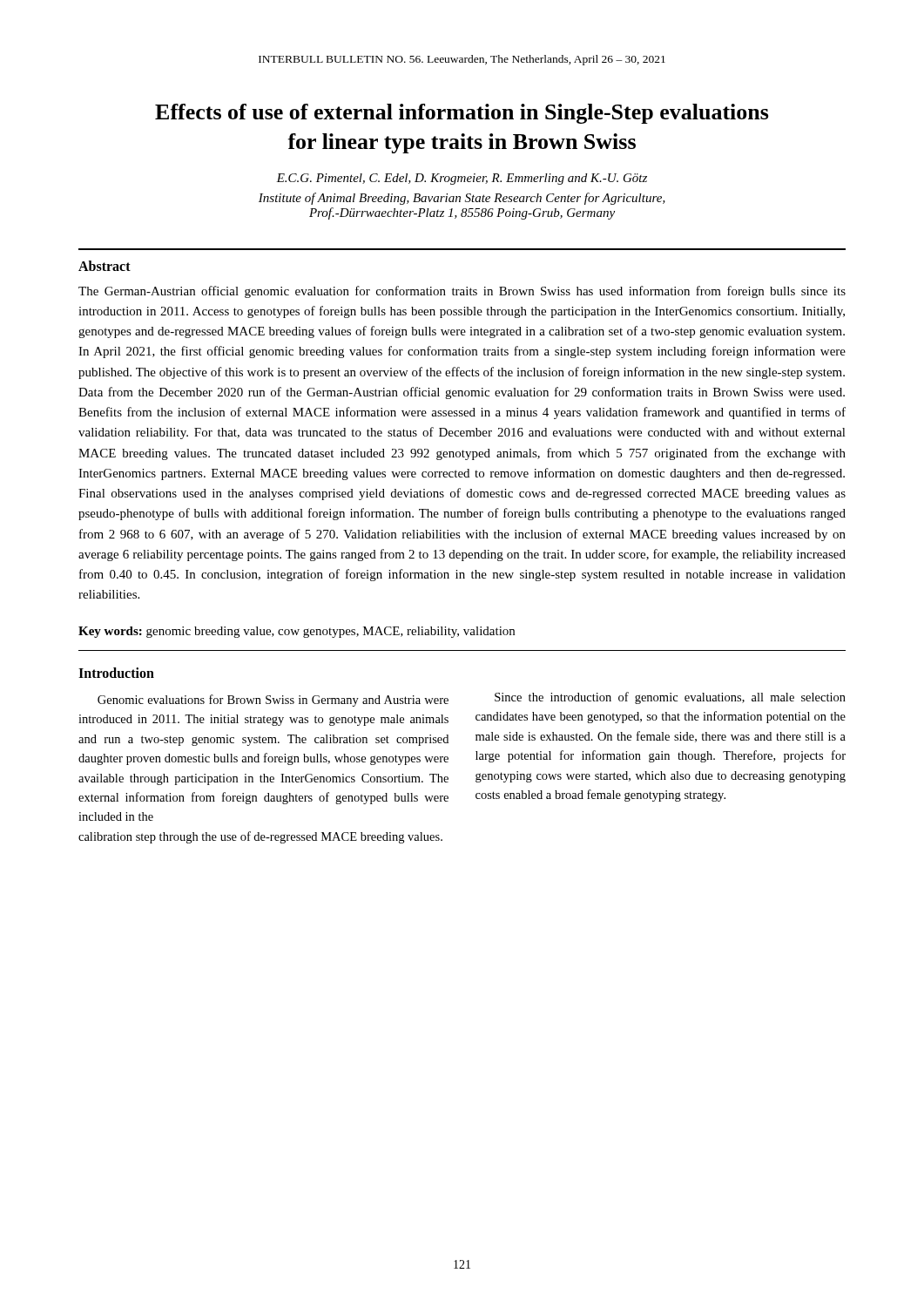The image size is (924, 1307).
Task: Locate the block of text that opens with "Genomic evaluations for"
Action: click(x=264, y=768)
